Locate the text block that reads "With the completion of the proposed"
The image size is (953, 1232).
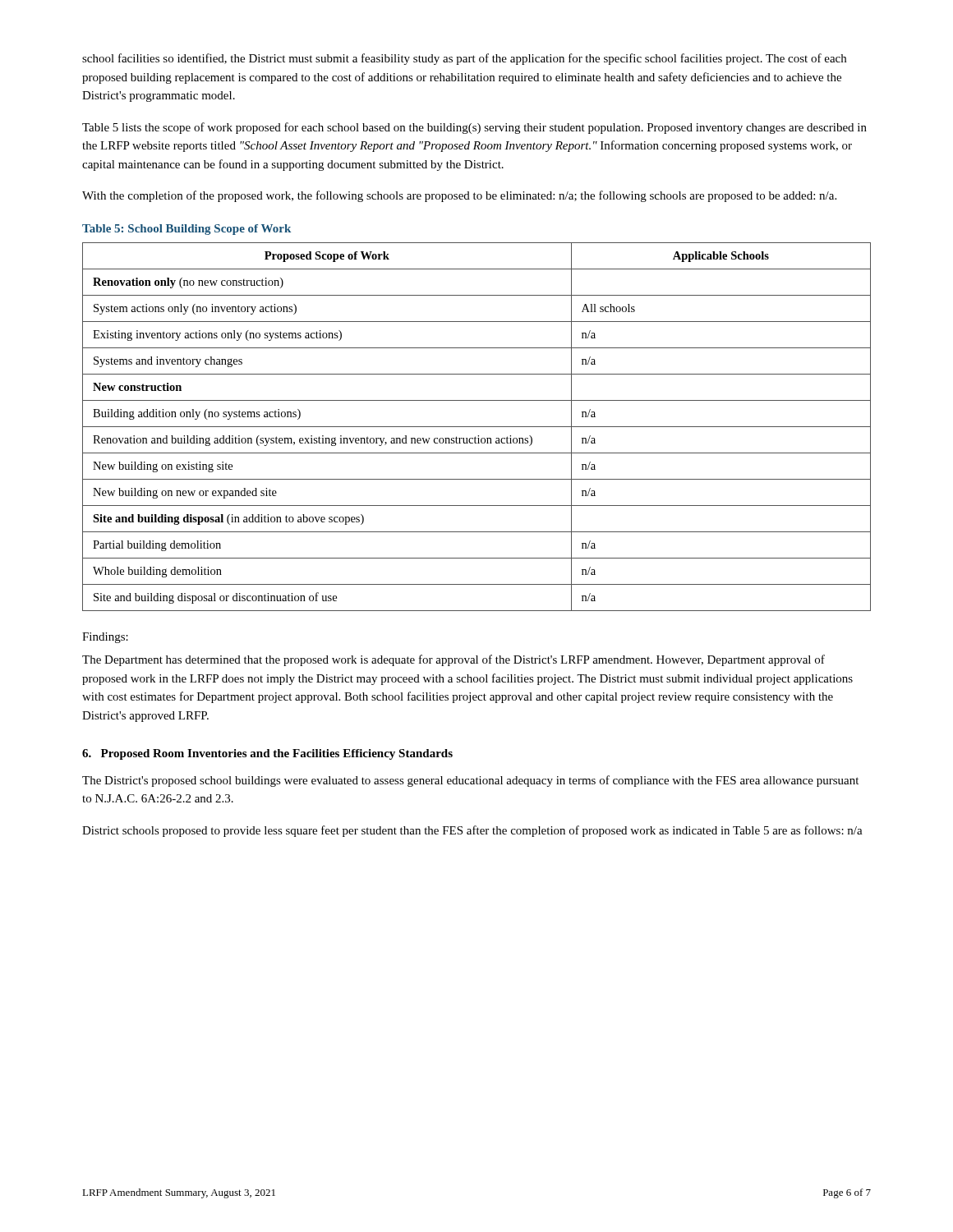(460, 195)
